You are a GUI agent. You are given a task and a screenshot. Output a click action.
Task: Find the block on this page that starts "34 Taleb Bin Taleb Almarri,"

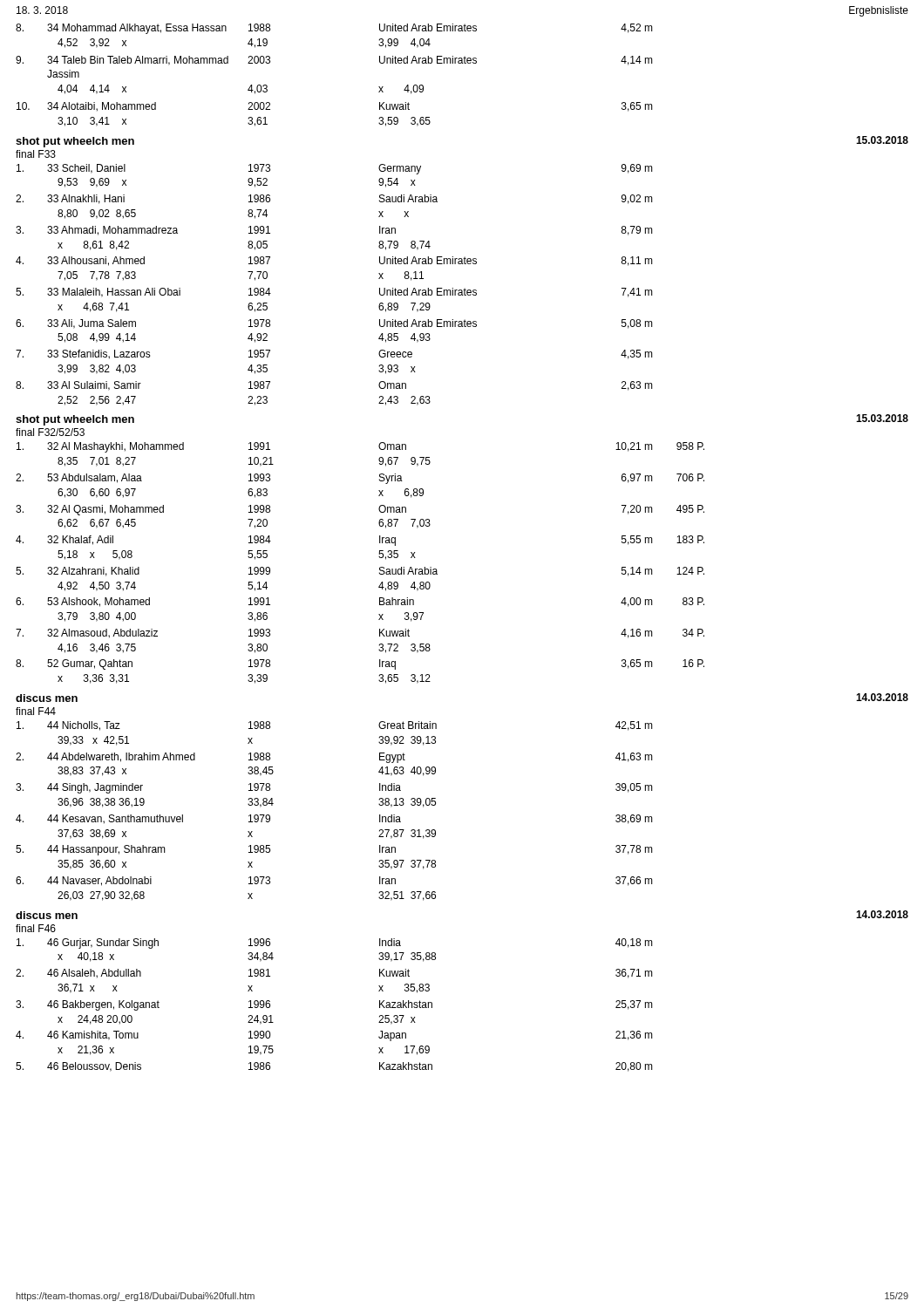click(137, 61)
